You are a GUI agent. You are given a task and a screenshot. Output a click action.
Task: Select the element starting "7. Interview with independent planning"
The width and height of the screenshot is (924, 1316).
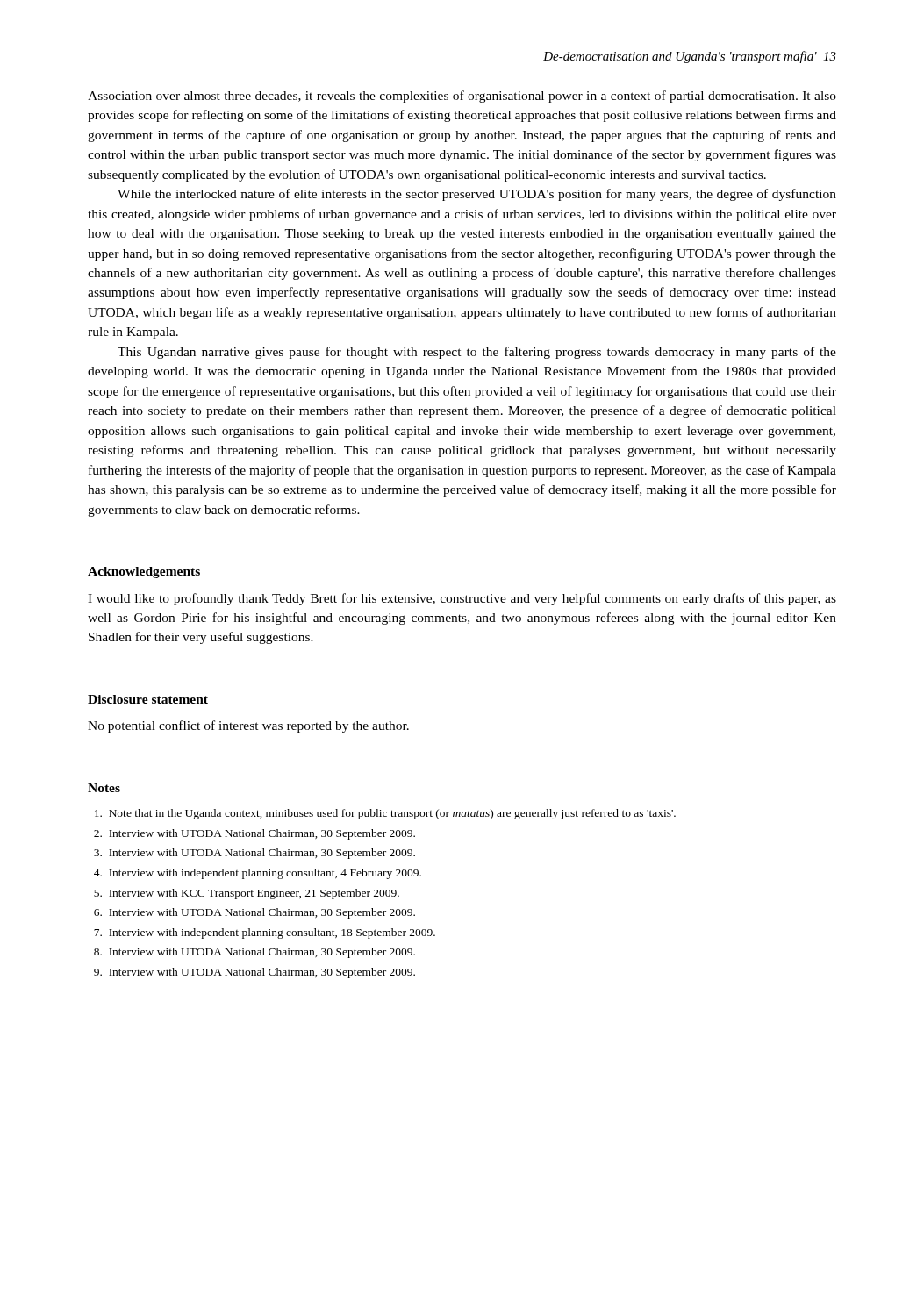262,932
